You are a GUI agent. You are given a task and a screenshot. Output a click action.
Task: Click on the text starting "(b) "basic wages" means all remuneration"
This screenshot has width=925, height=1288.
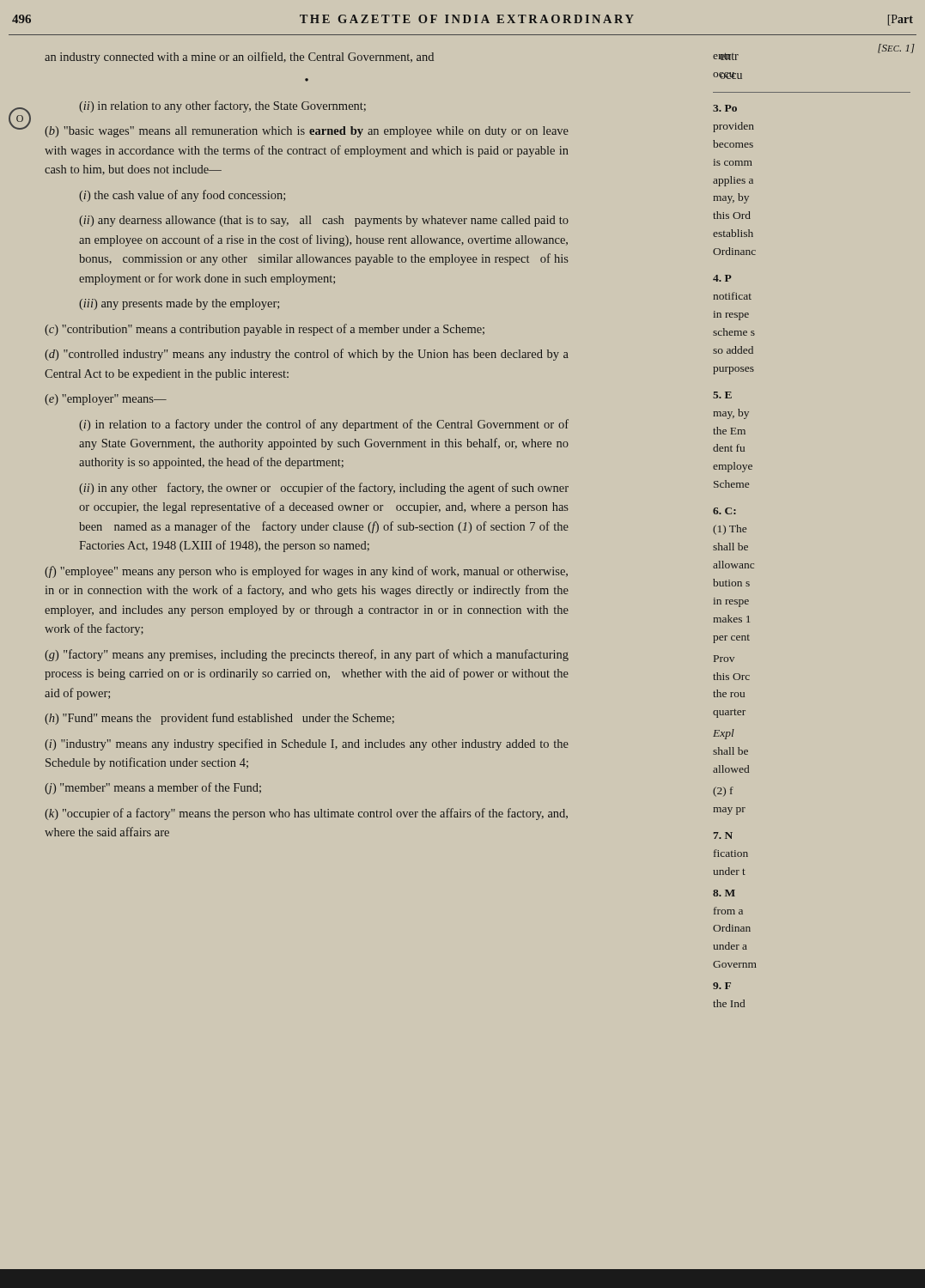pos(307,150)
